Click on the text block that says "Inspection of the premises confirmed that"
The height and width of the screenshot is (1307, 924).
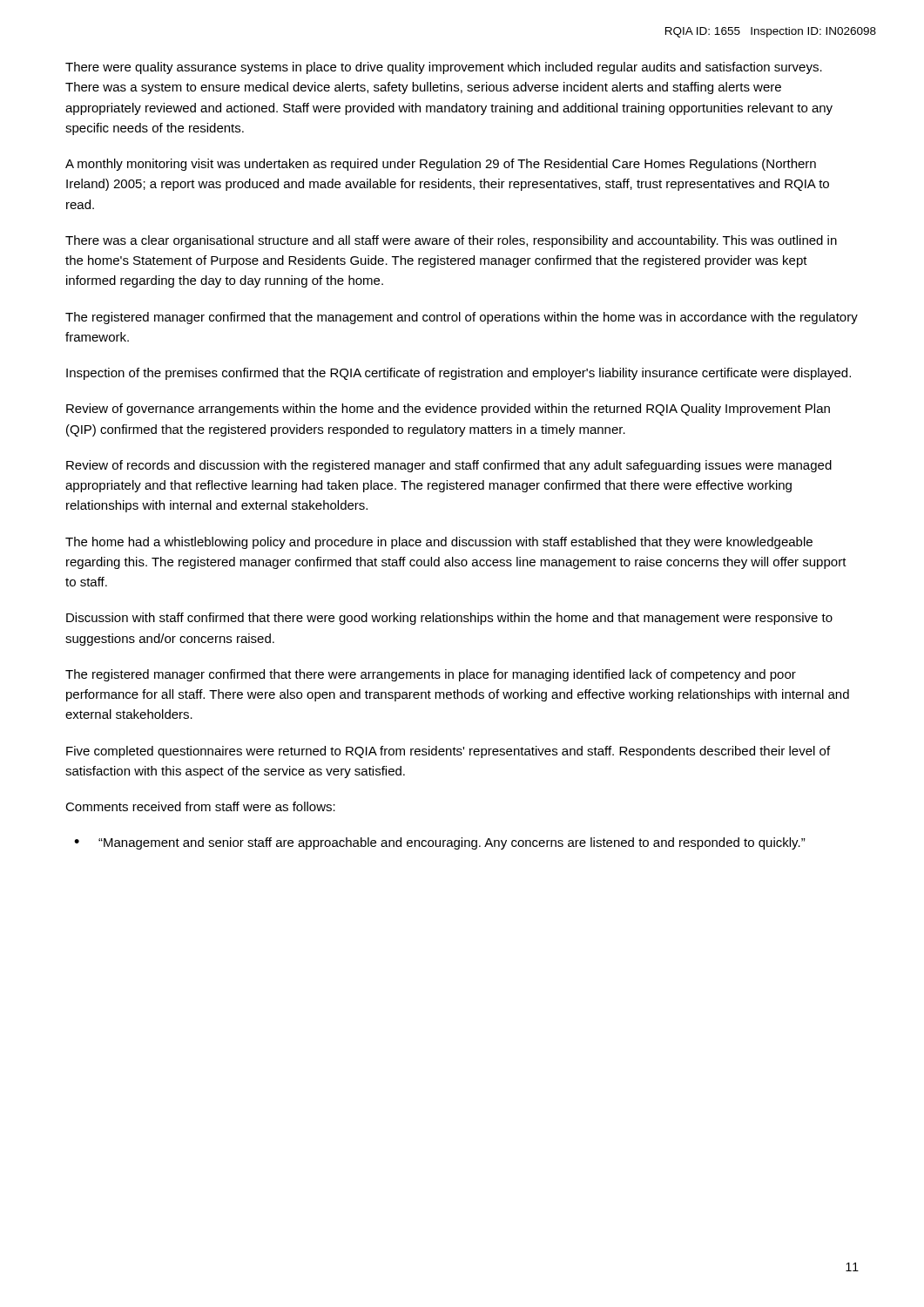coord(459,372)
